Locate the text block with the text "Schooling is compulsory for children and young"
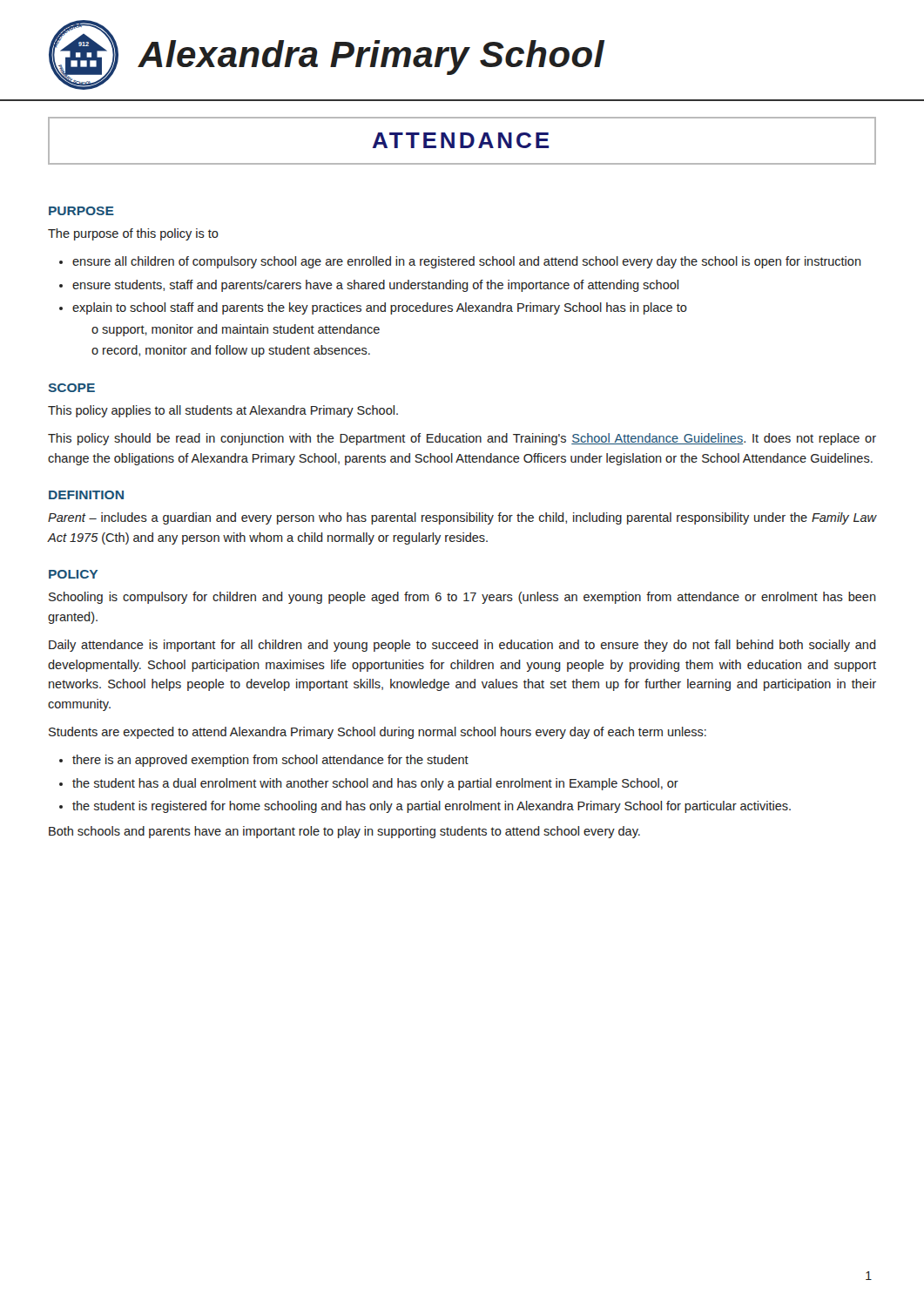 coord(462,607)
